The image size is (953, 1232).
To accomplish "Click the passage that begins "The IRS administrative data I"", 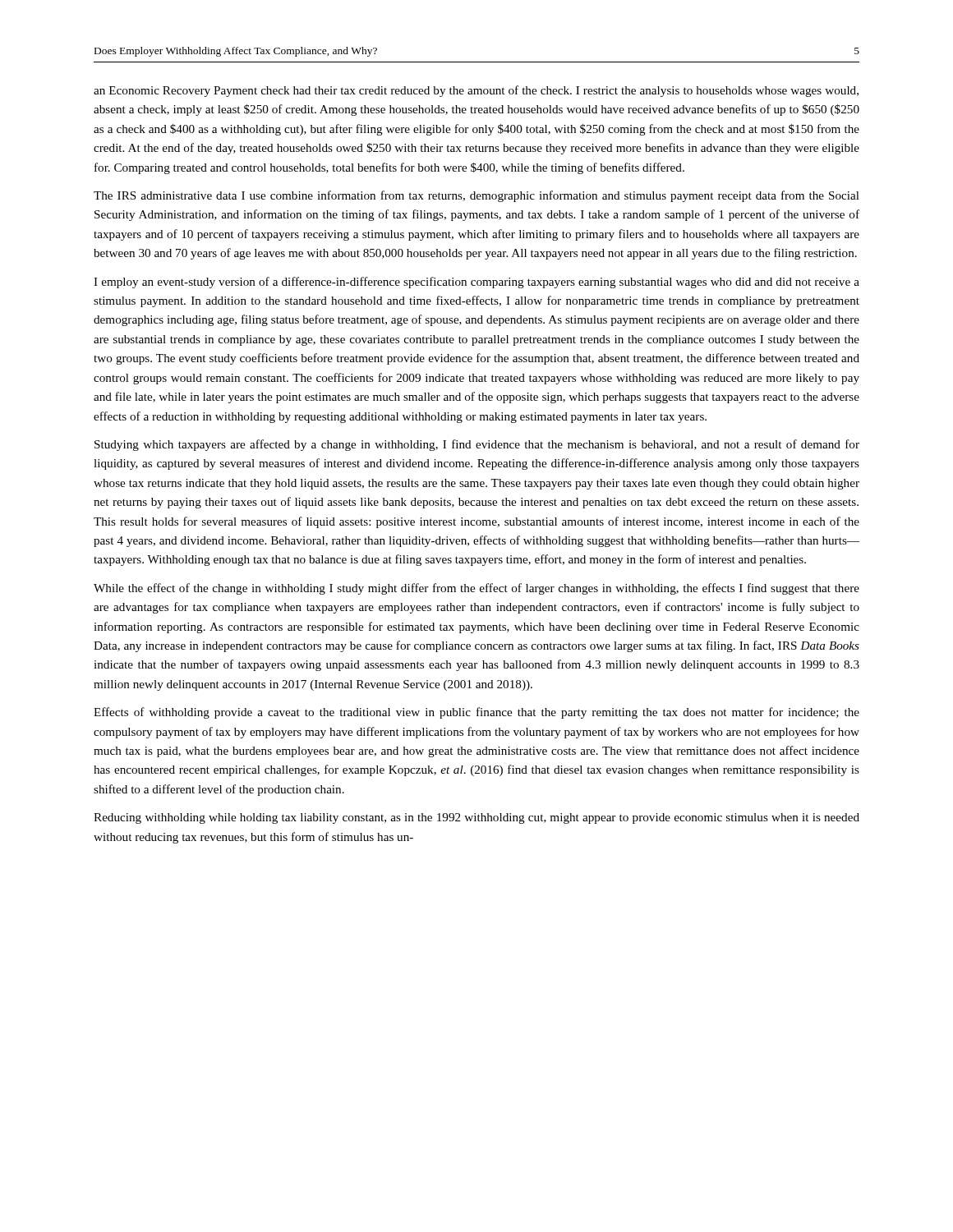I will pos(476,224).
